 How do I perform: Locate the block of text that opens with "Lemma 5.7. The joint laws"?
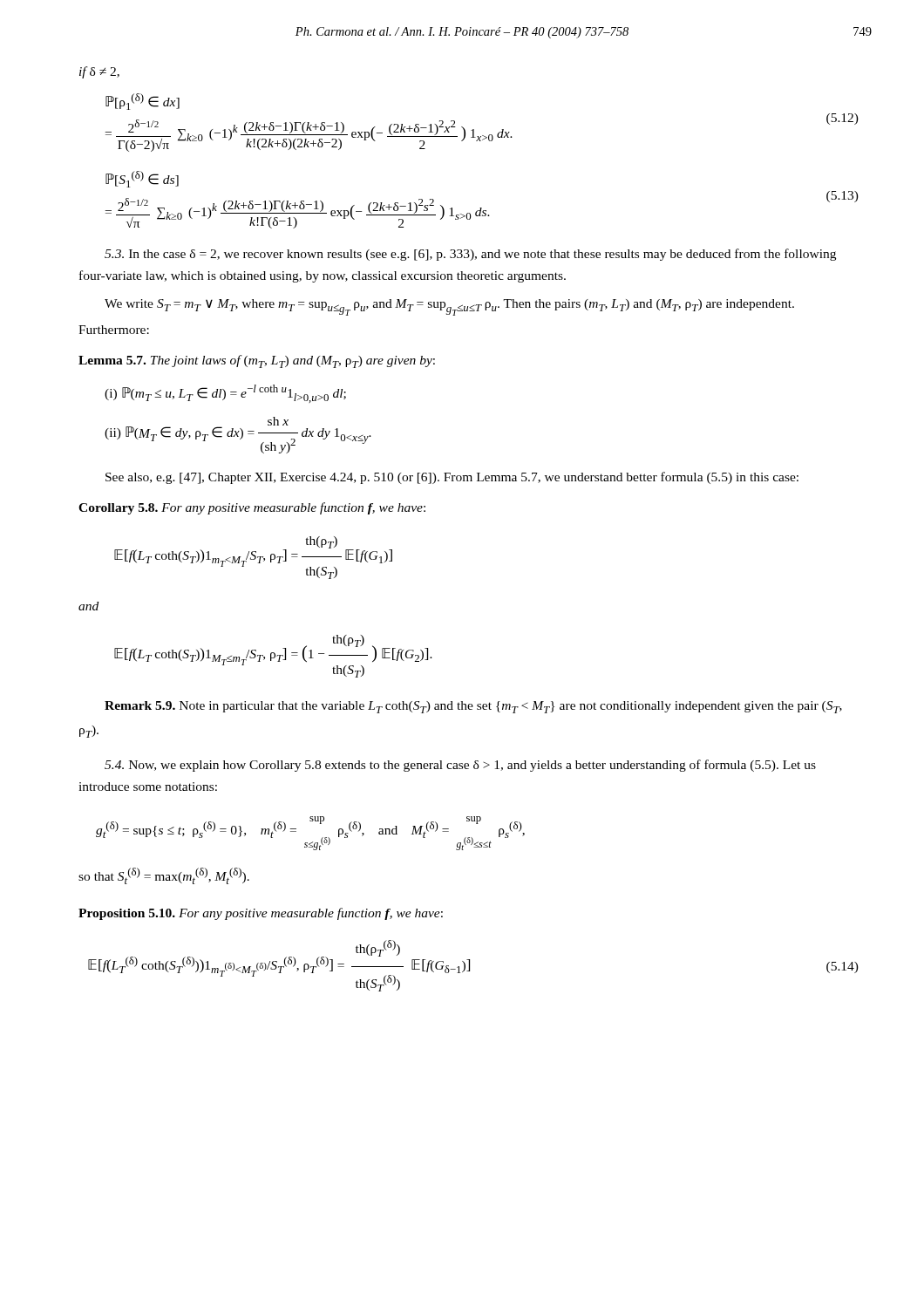coord(257,362)
